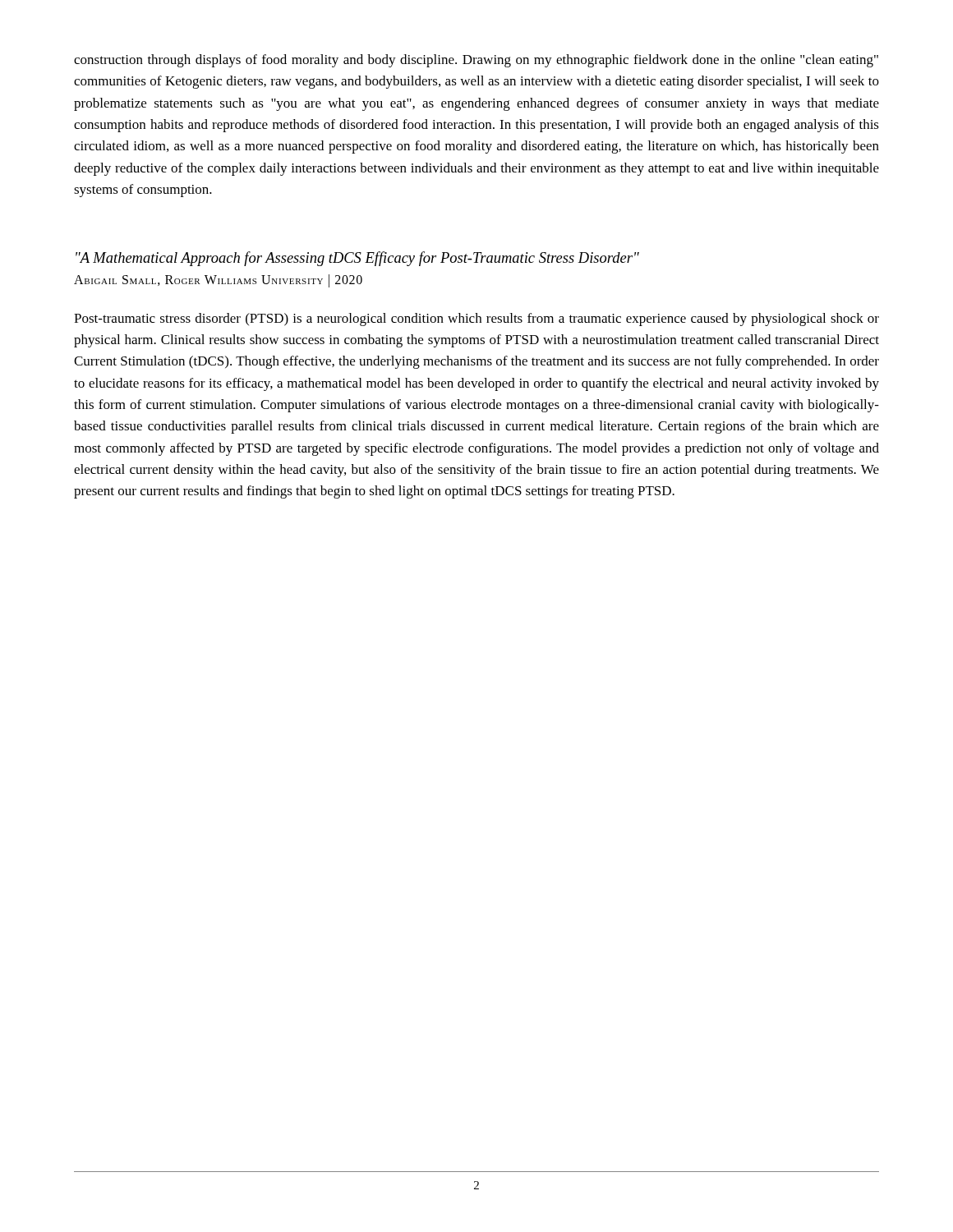The image size is (953, 1232).
Task: Where is the passage that starts "construction through displays of food morality"?
Action: click(x=476, y=124)
